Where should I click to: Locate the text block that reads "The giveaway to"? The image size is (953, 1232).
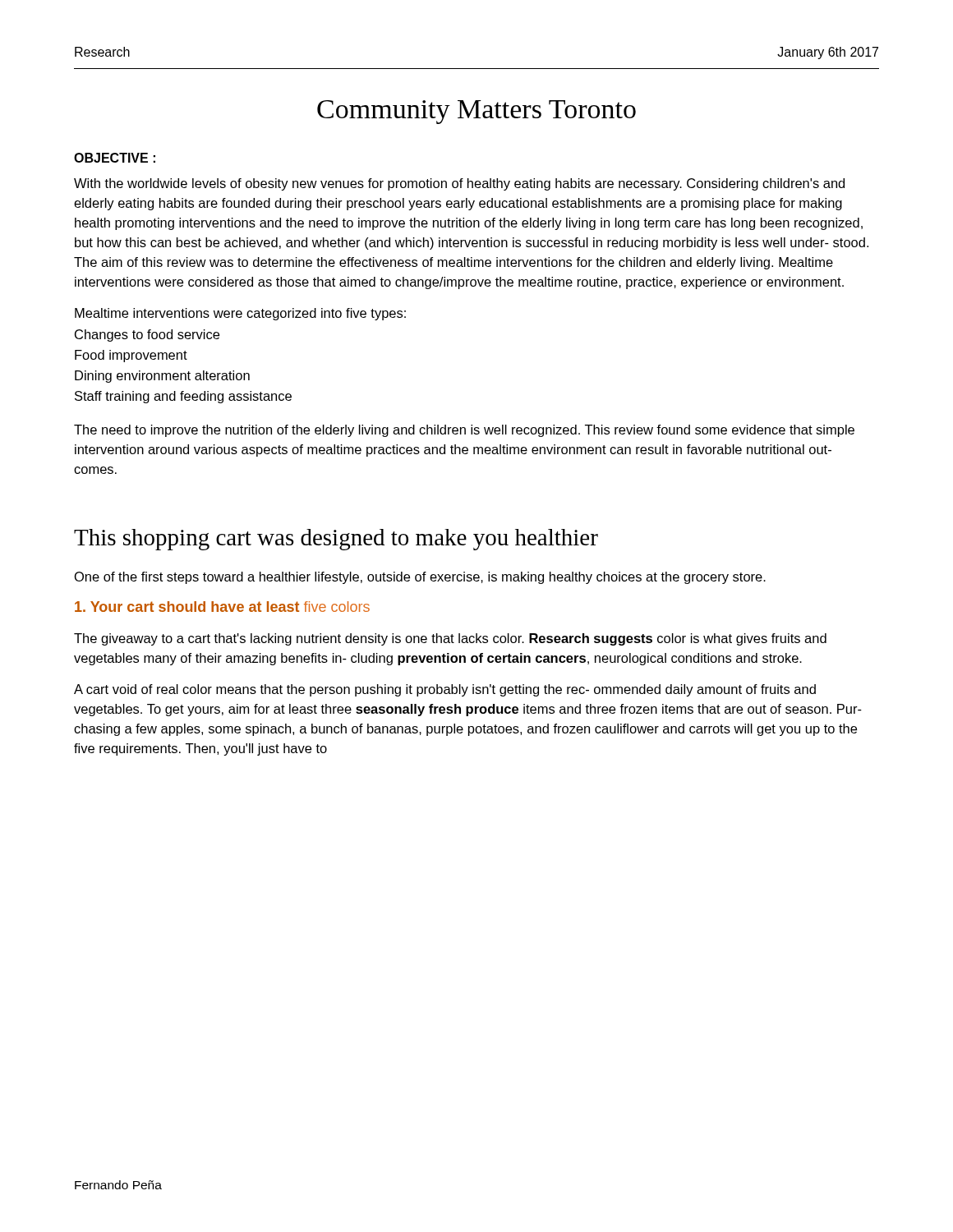[x=450, y=648]
